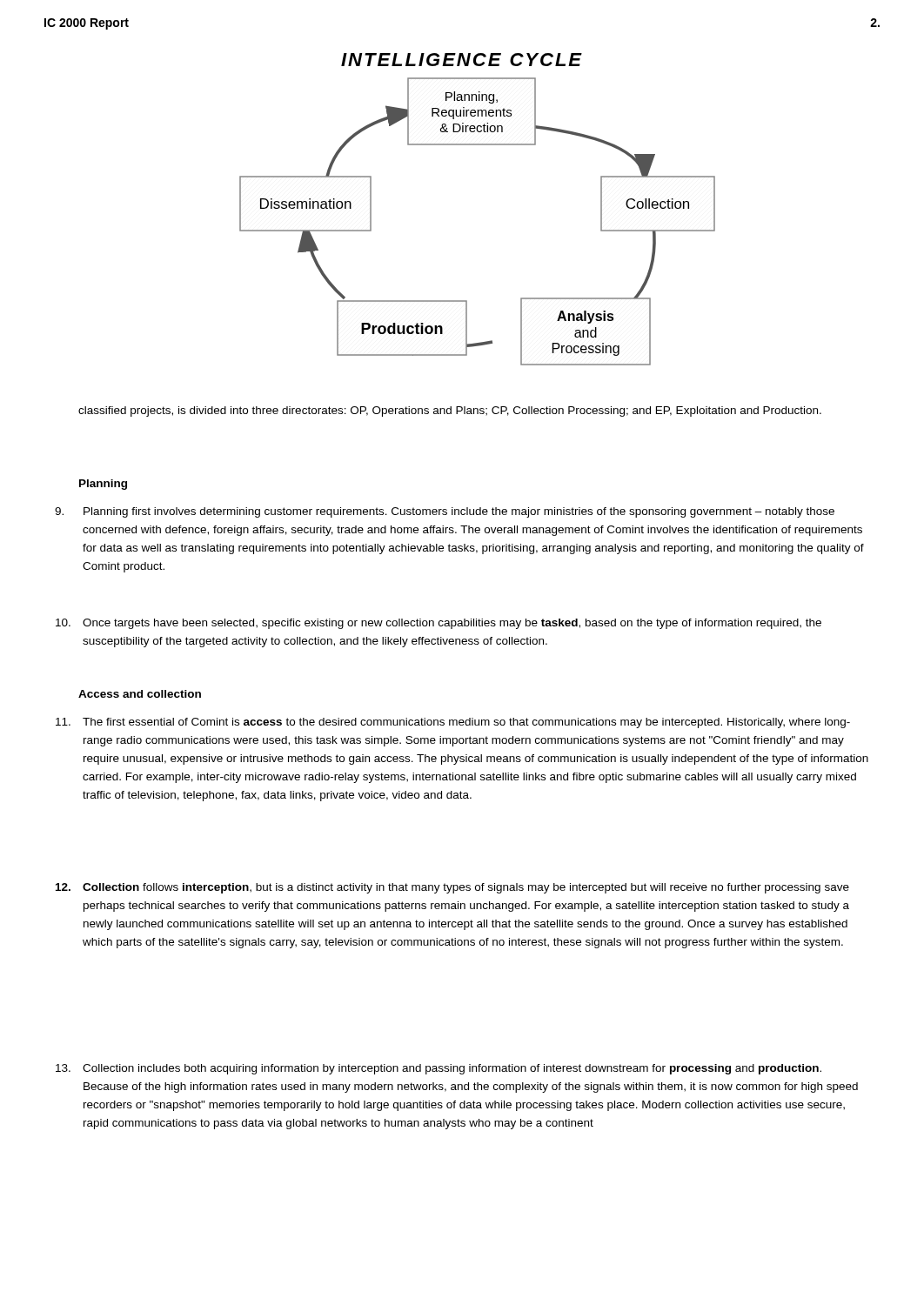Click the passage that begins "11. The first essential of"
This screenshot has width=924, height=1305.
462,759
